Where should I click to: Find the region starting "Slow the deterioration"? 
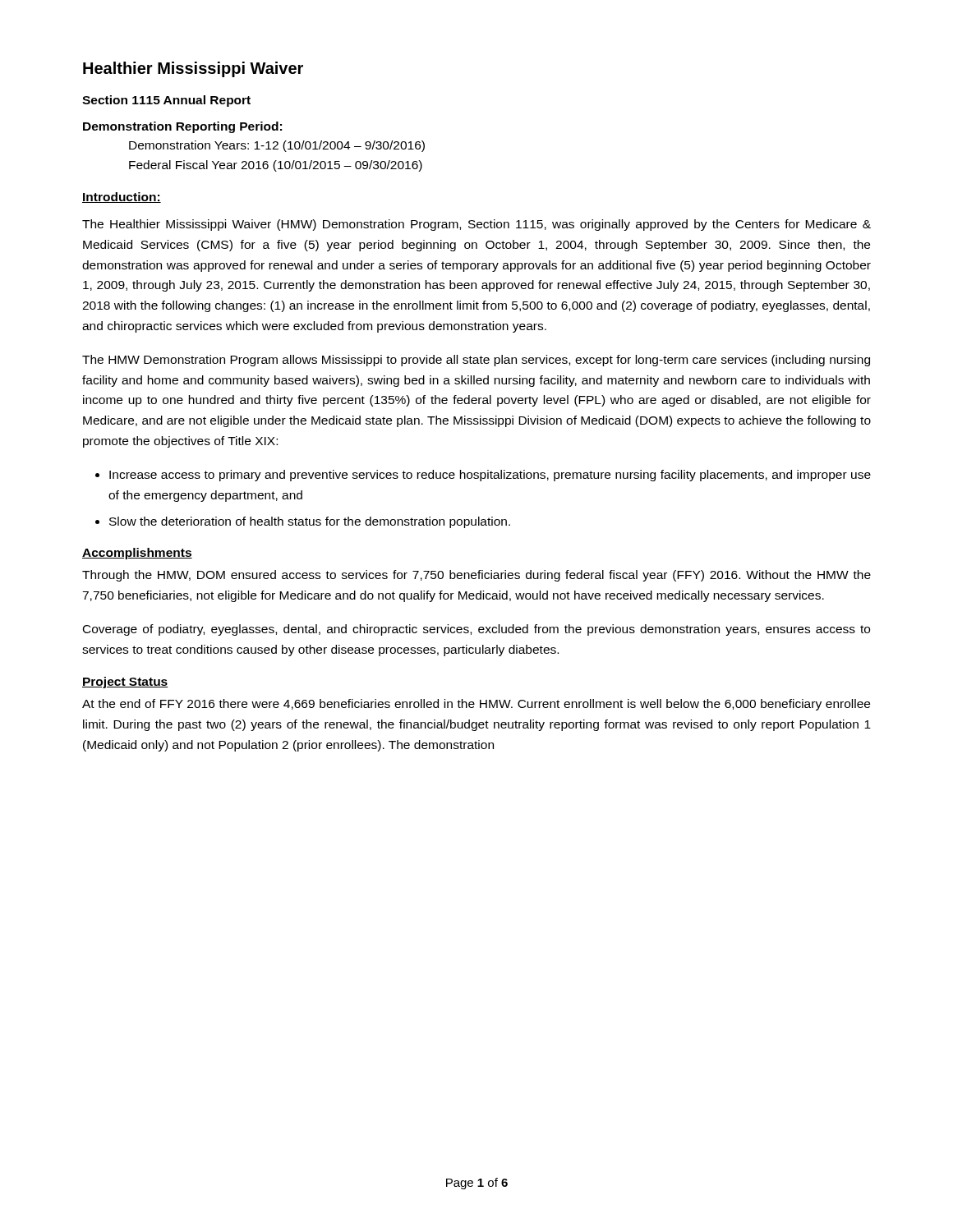click(x=310, y=521)
